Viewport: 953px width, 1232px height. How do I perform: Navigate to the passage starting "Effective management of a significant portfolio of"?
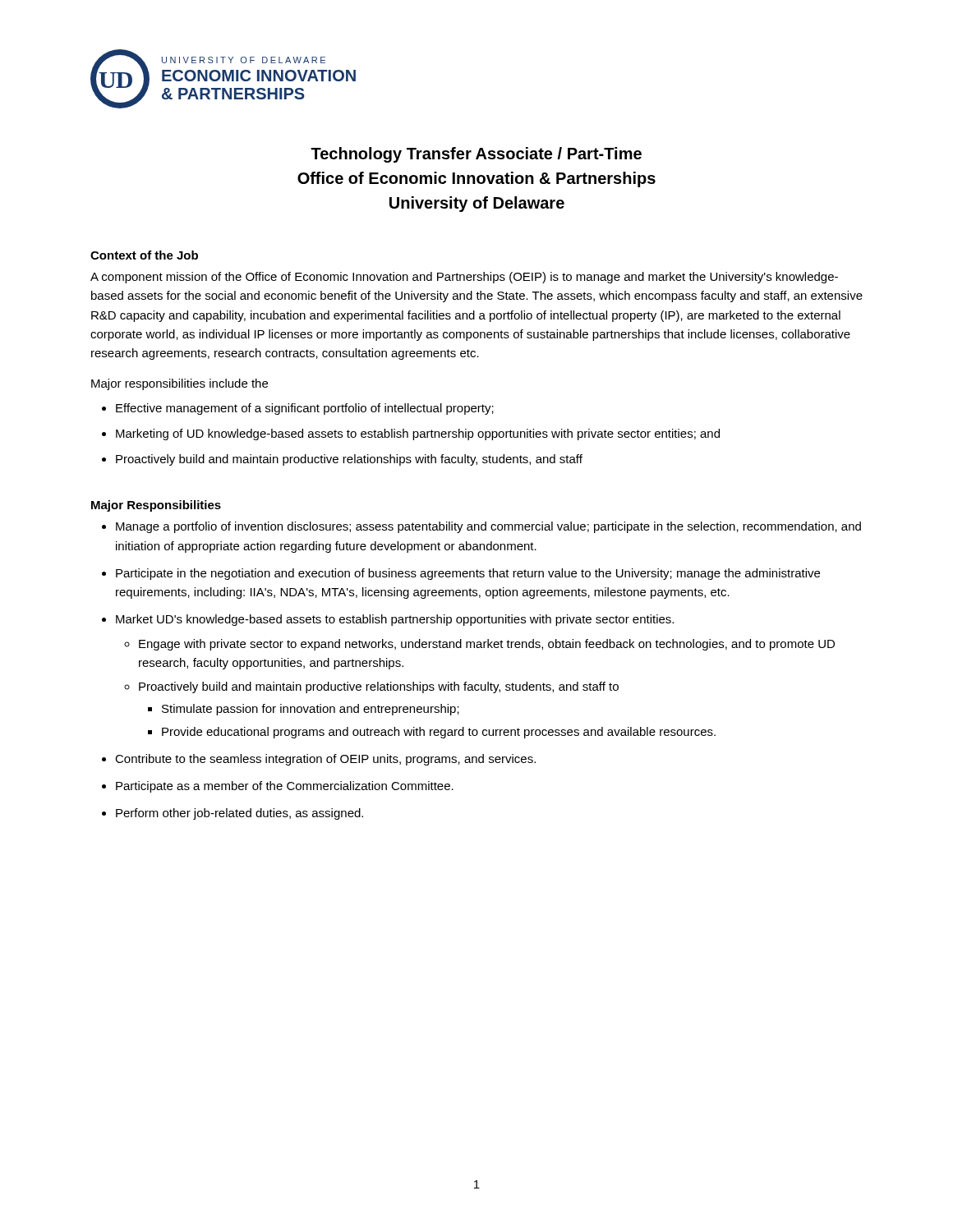[x=305, y=407]
